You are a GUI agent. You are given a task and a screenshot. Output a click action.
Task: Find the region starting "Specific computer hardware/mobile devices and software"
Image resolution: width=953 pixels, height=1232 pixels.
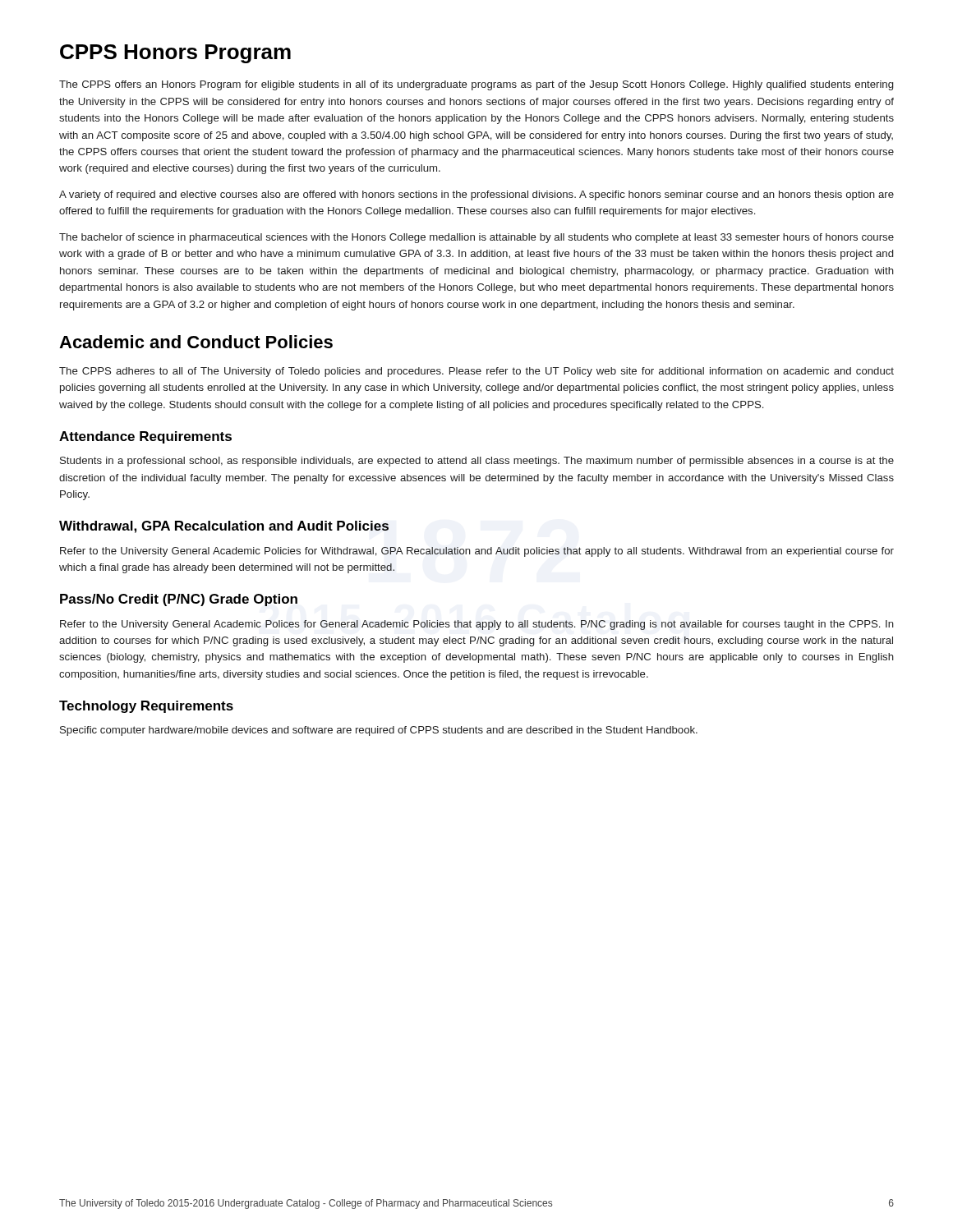pyautogui.click(x=476, y=731)
